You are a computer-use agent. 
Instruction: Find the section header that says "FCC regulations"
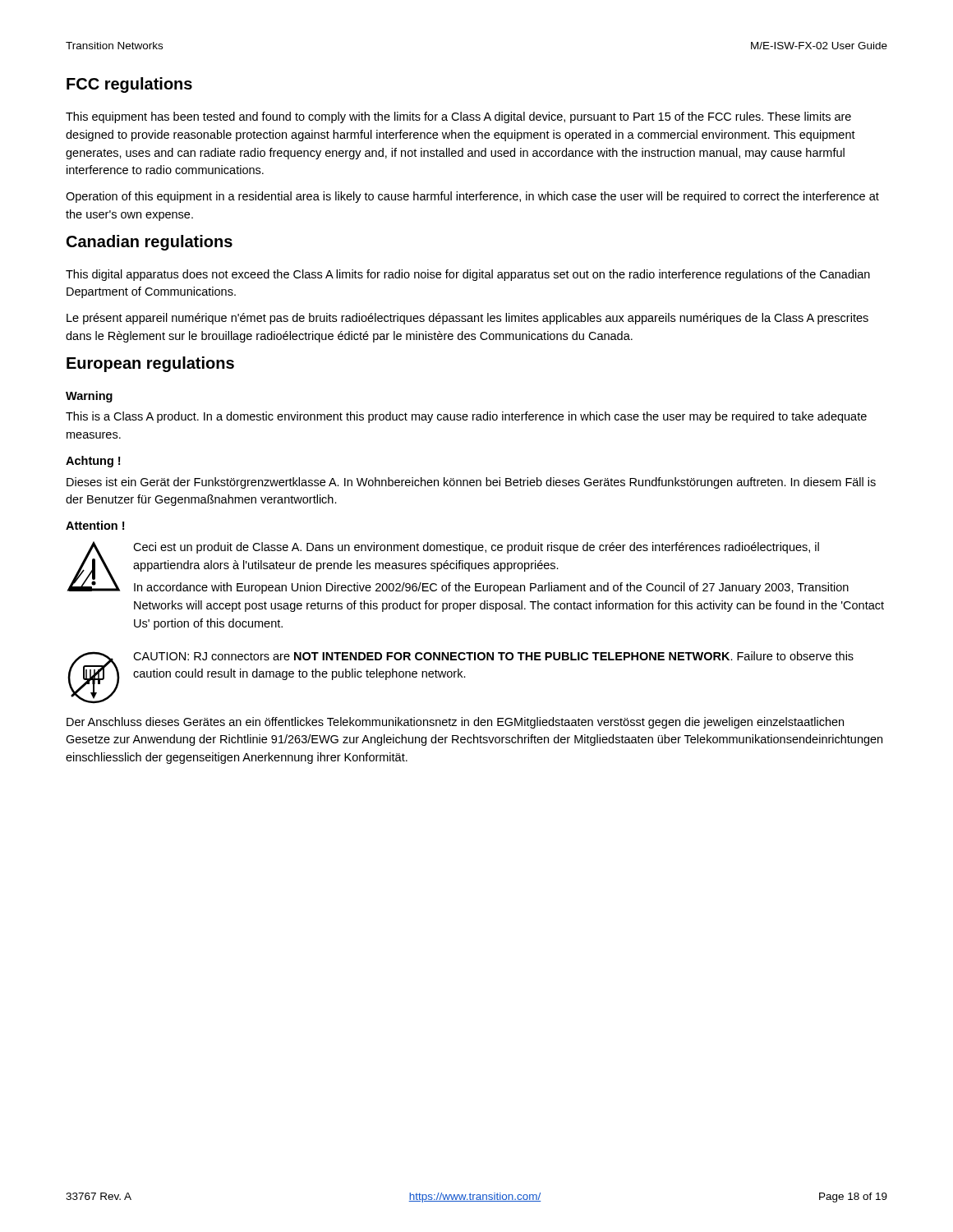coord(129,85)
